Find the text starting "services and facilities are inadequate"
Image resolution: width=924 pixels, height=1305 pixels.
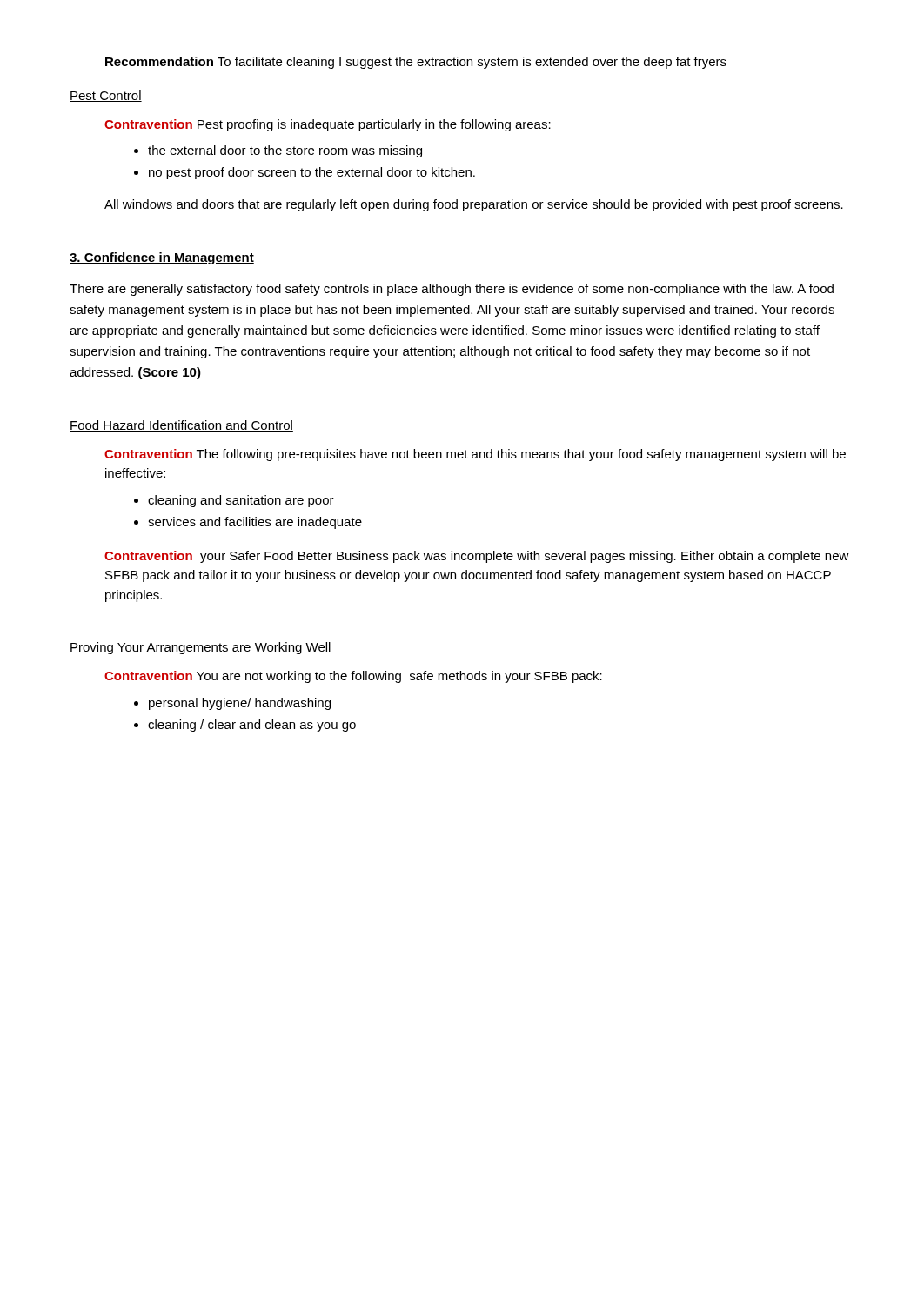[x=248, y=523]
